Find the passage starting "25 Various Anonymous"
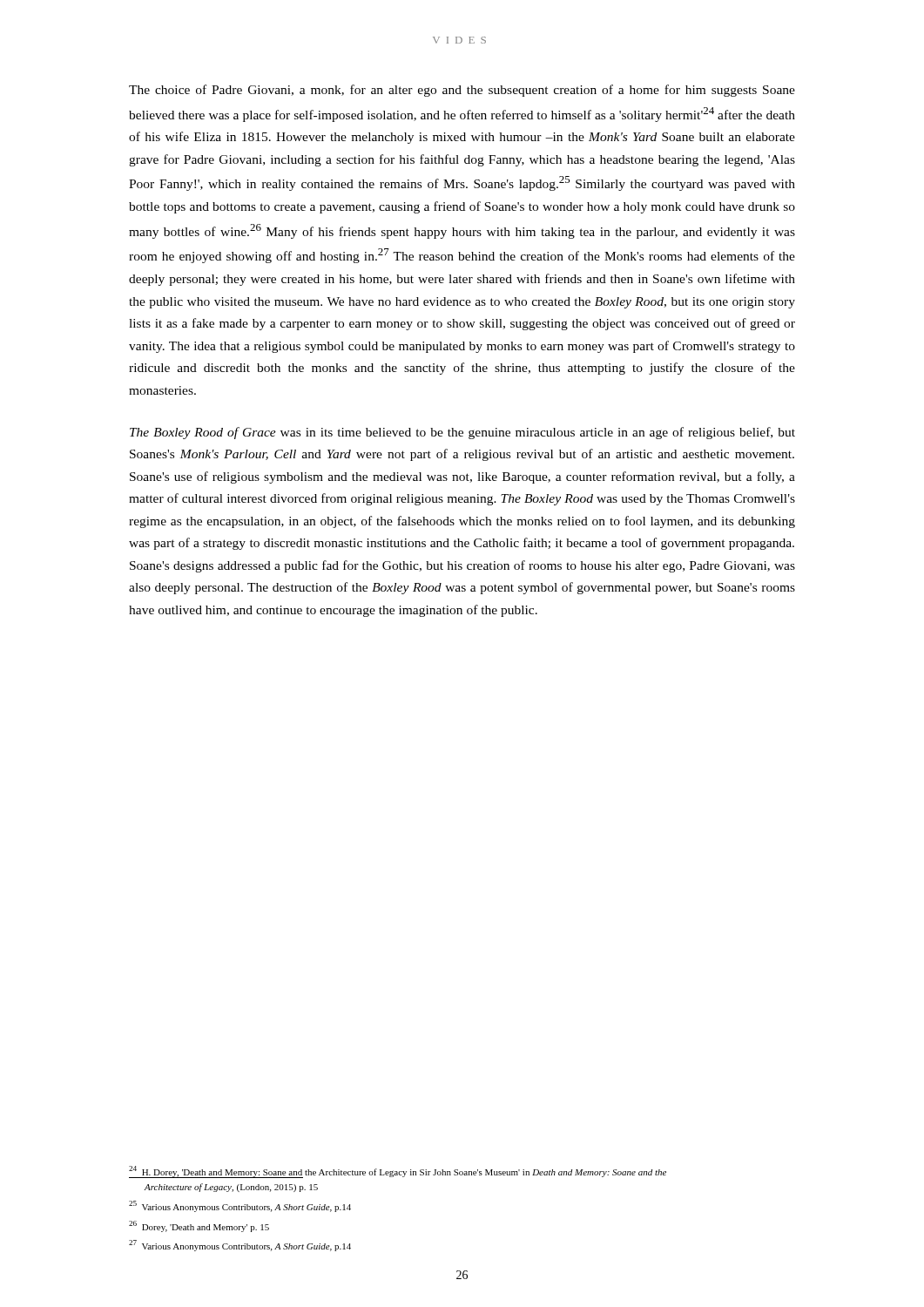This screenshot has height=1307, width=924. click(x=240, y=1205)
